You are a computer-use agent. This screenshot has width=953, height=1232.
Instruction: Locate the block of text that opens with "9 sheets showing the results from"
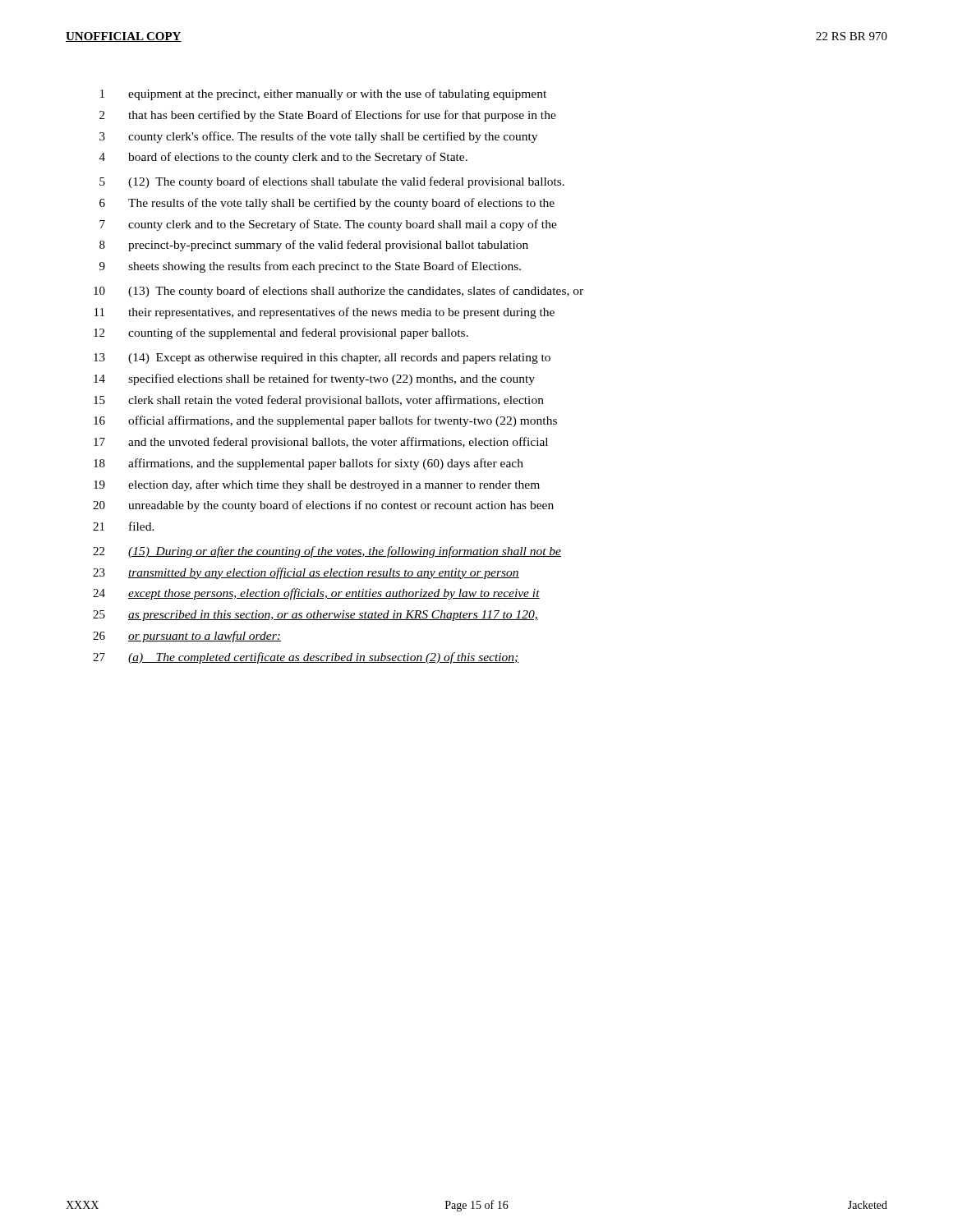pos(476,266)
